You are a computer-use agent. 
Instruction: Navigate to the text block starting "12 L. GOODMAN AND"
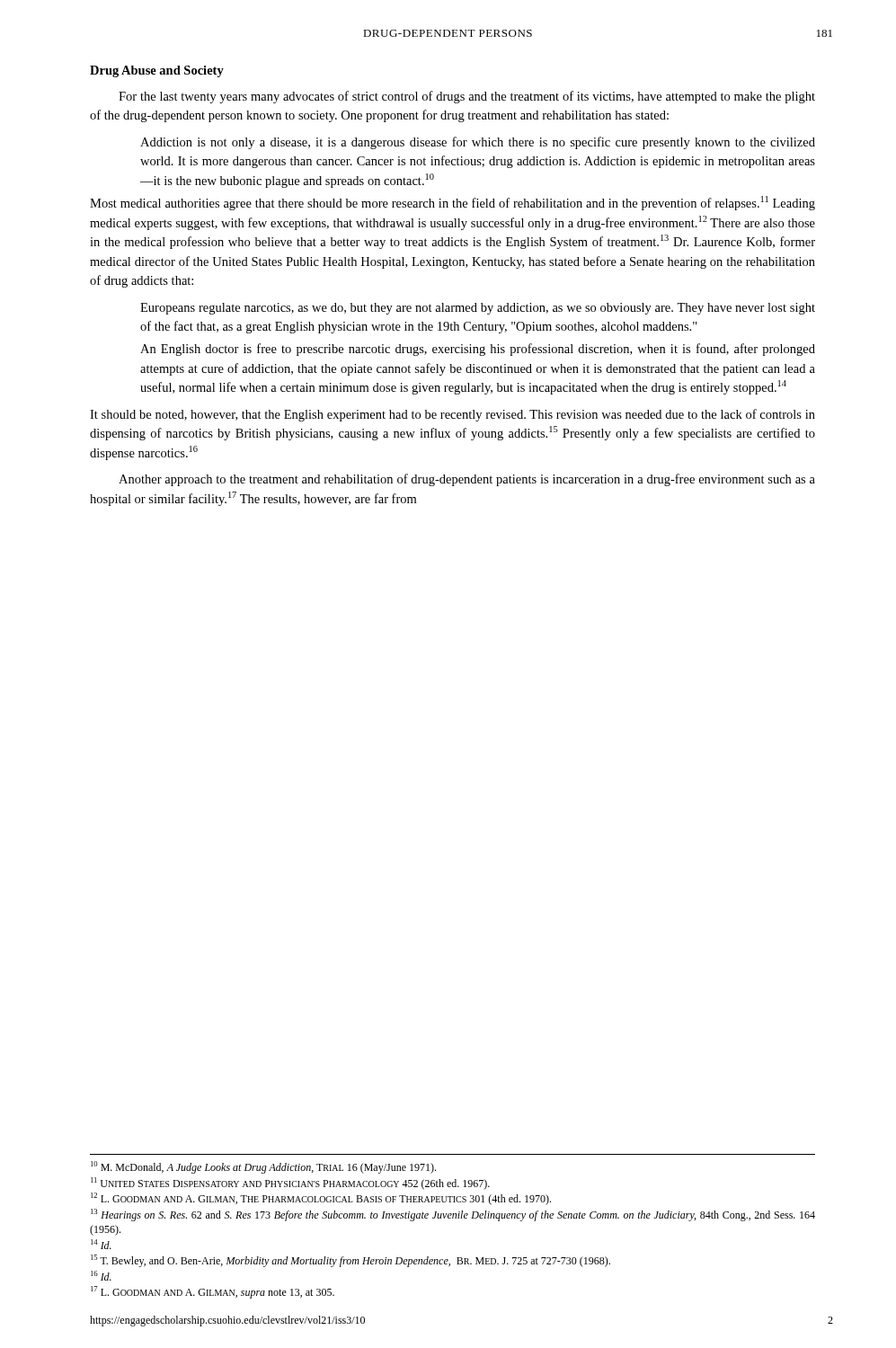tap(321, 1199)
